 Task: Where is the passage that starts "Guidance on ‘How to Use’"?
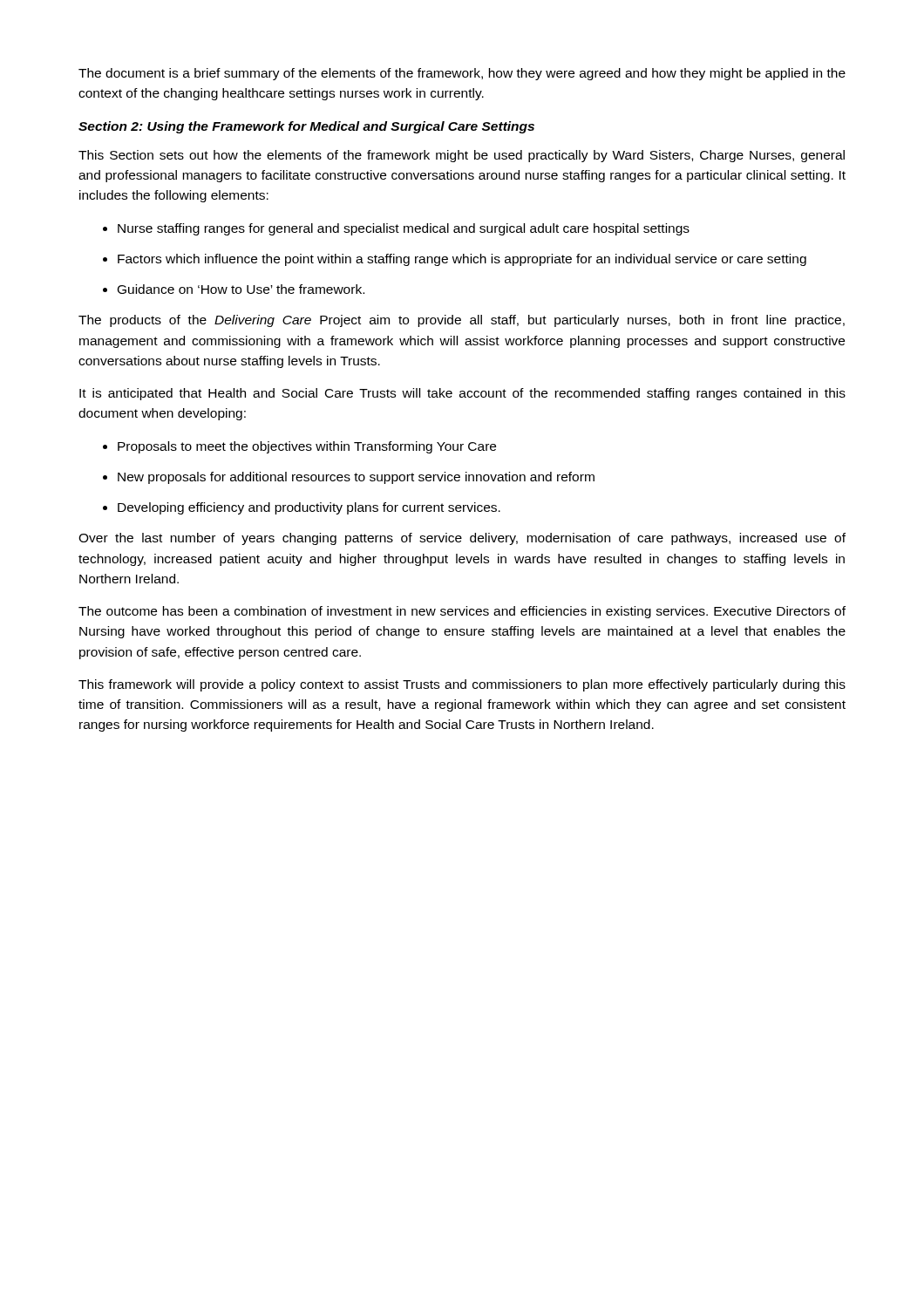[x=234, y=289]
